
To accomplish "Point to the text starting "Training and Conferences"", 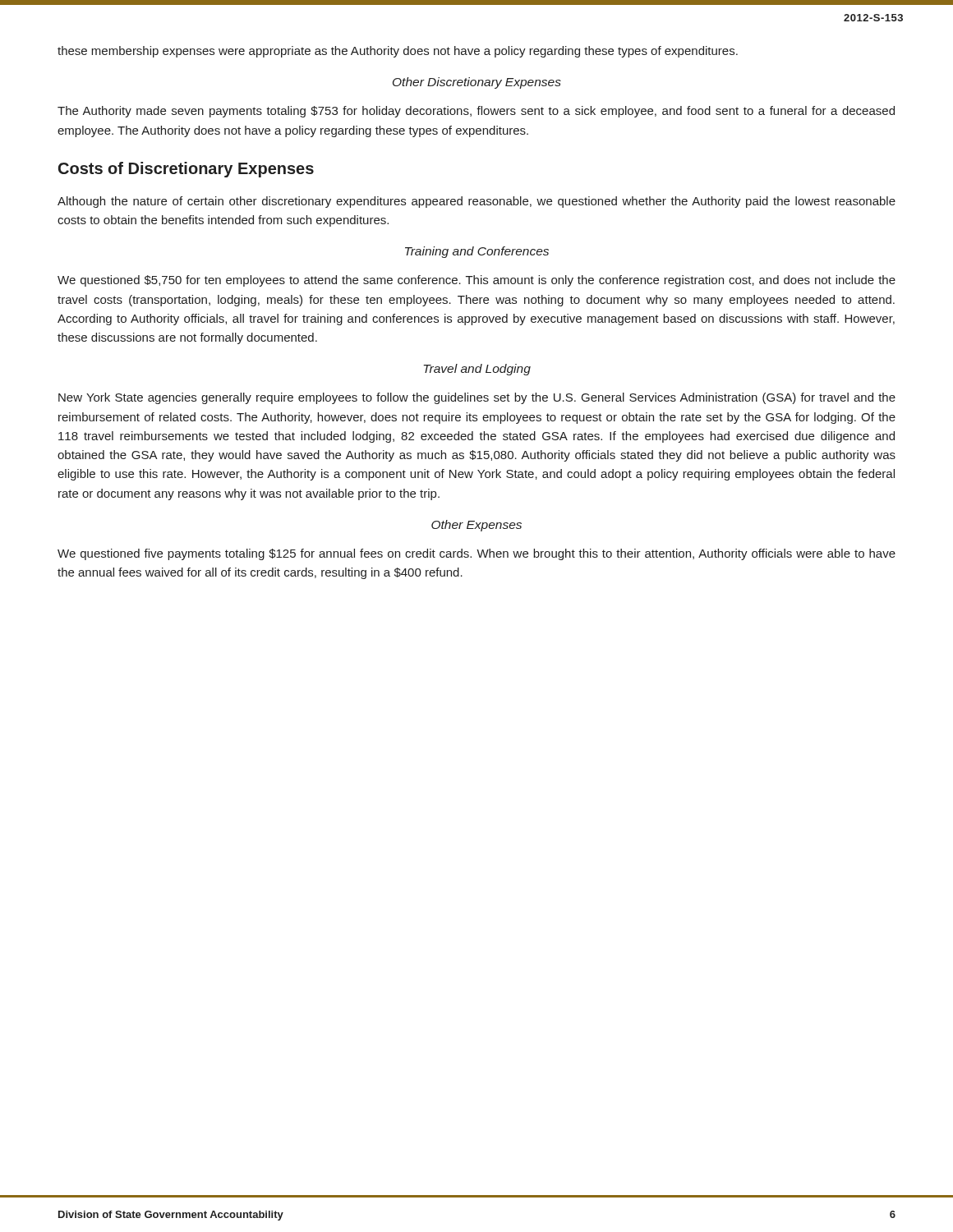I will pyautogui.click(x=476, y=251).
